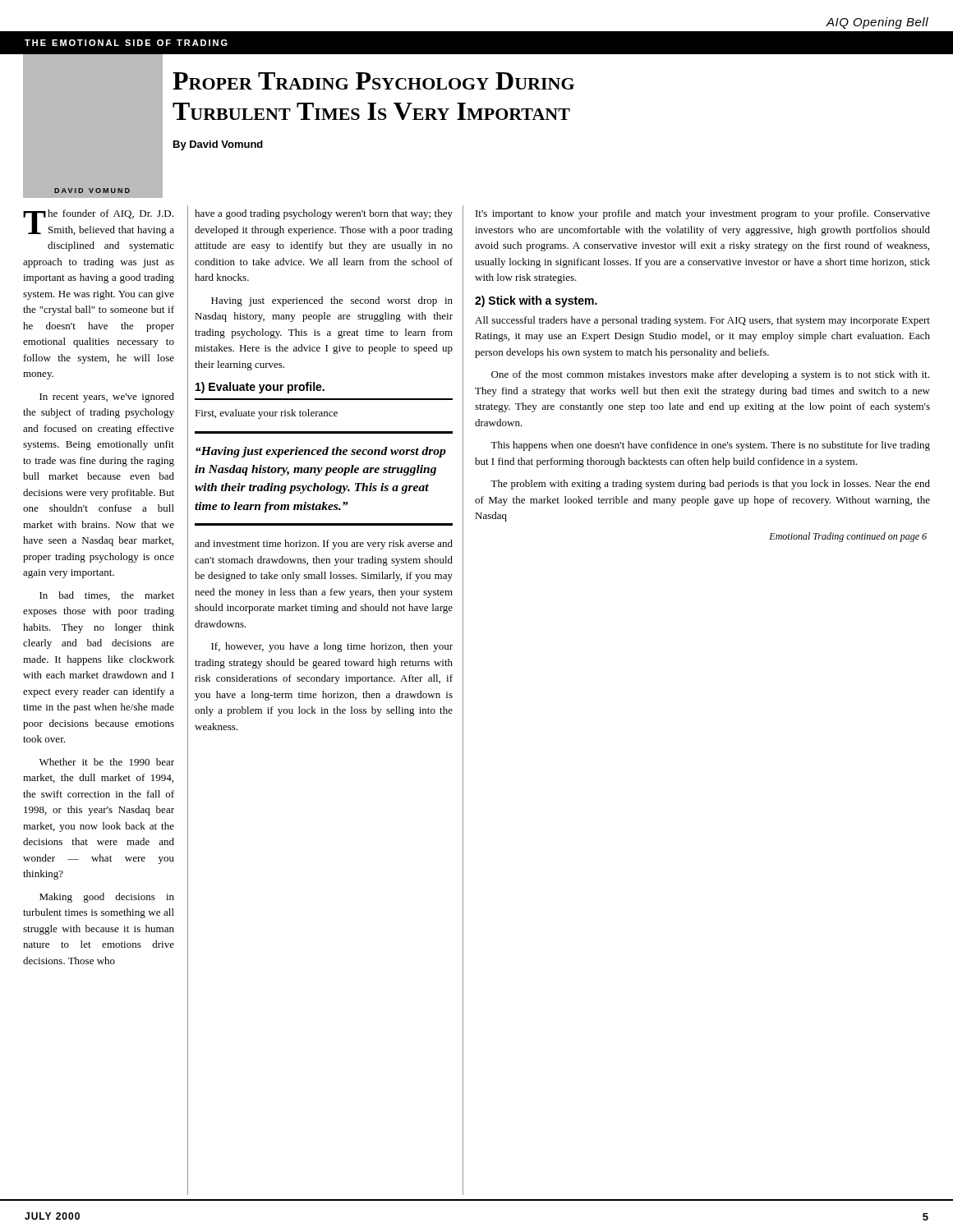The height and width of the screenshot is (1232, 953).
Task: Find the text starting "First, evaluate your risk"
Action: coord(324,413)
